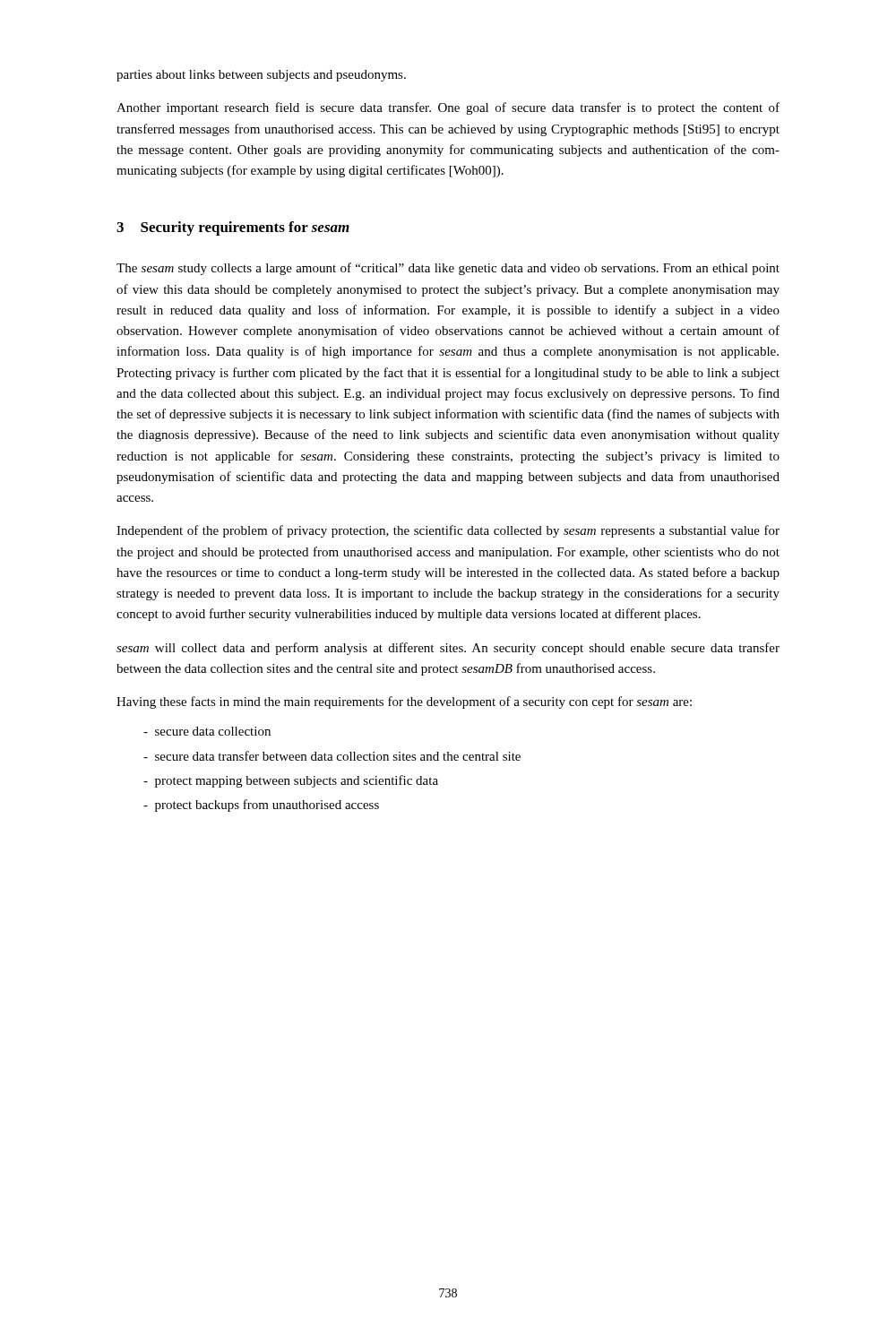Select the list item that reads "secure data collection"
The height and width of the screenshot is (1344, 896).
207,731
